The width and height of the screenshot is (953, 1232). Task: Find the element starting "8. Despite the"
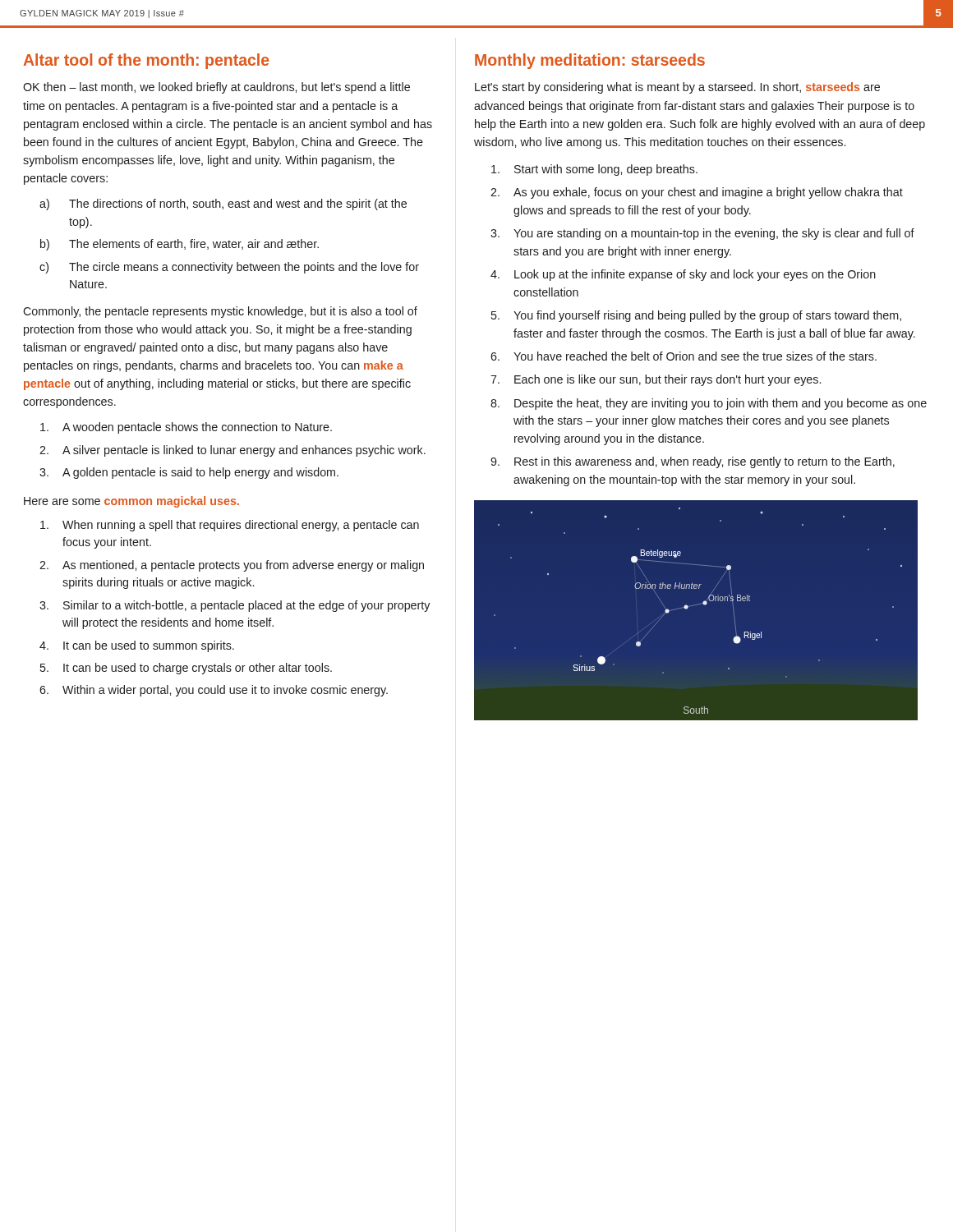point(710,421)
